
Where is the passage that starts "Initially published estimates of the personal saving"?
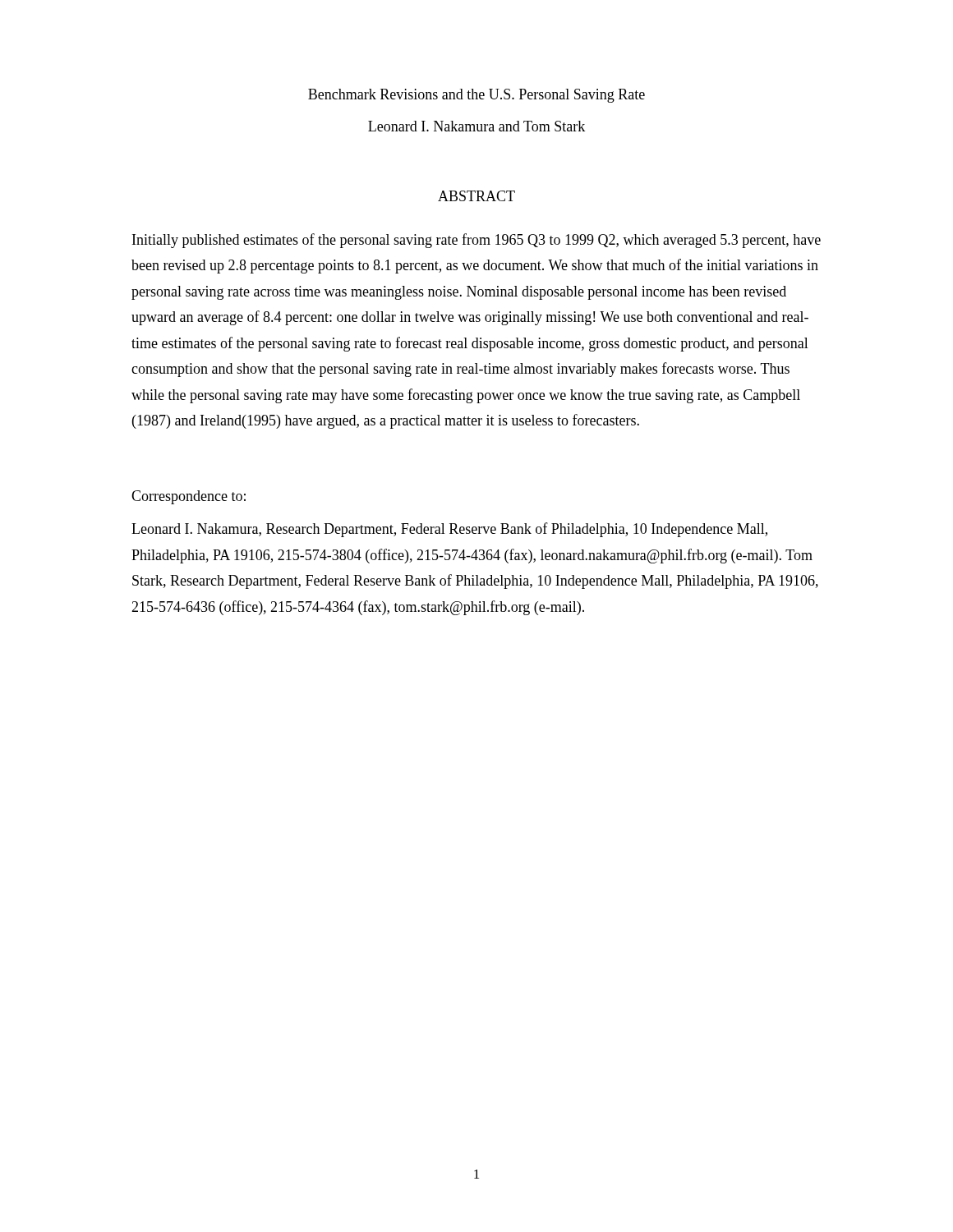pos(476,331)
